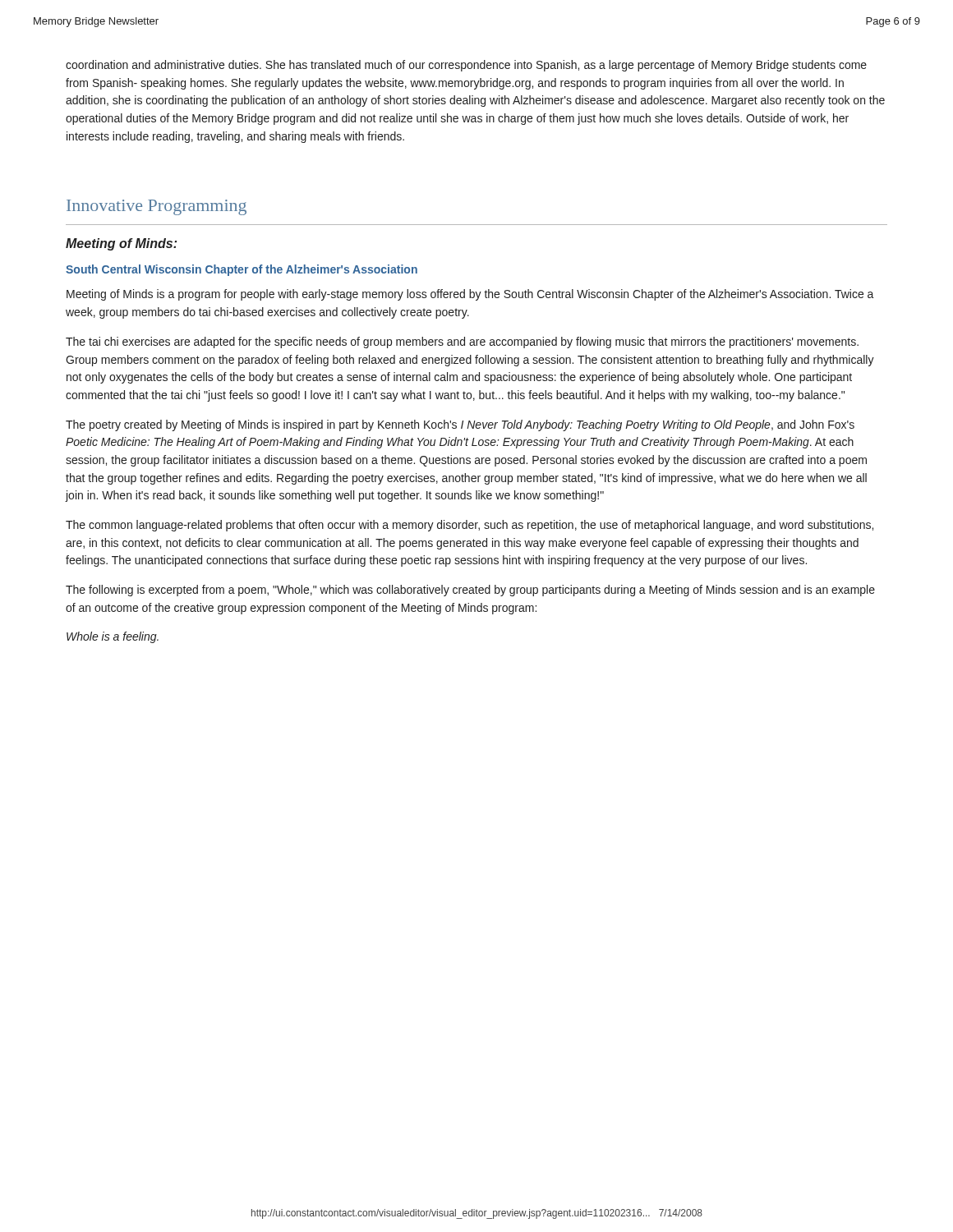
Task: Find the element starting "Meeting of Minds:"
Action: point(122,244)
